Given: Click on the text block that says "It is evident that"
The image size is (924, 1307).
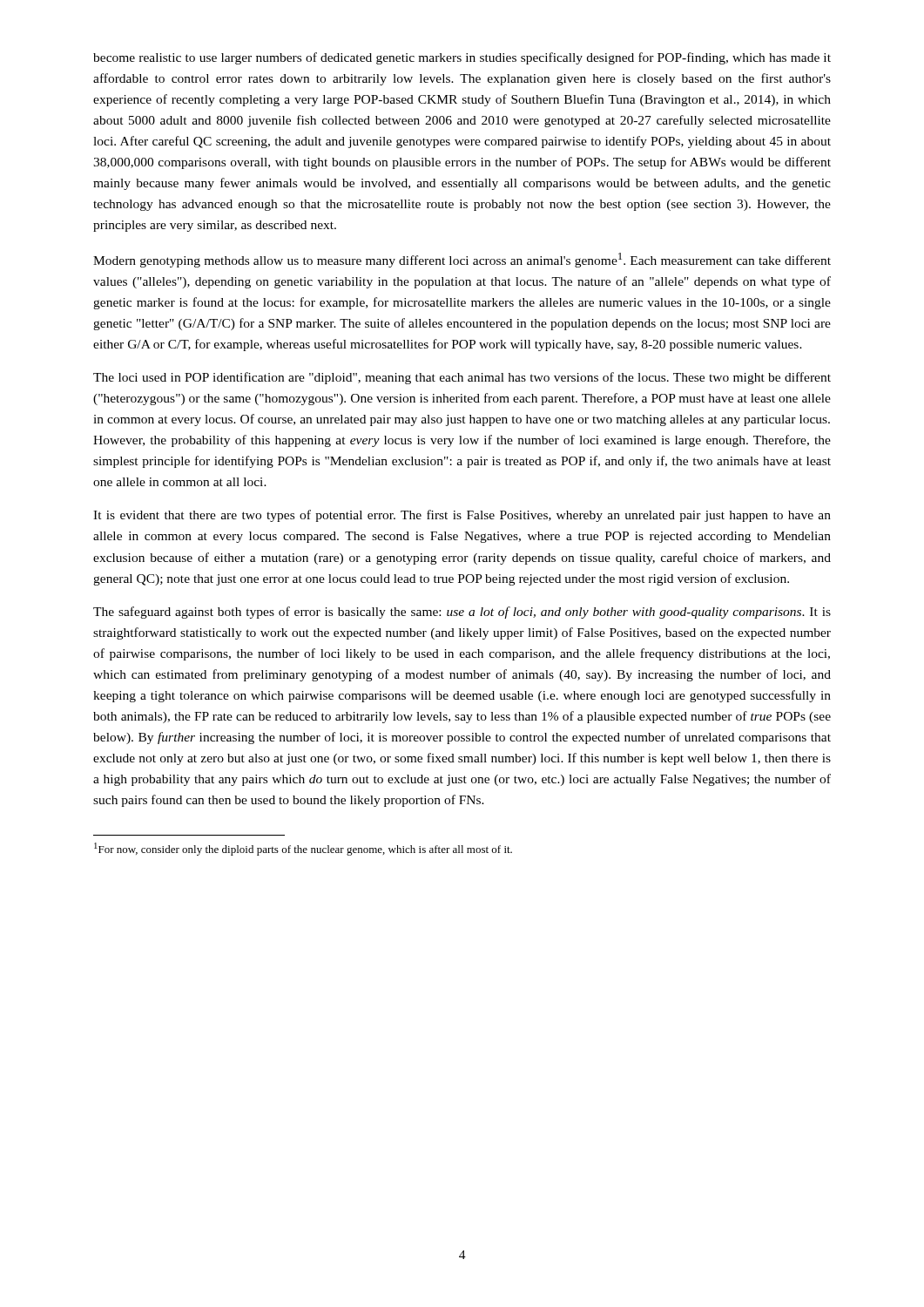Looking at the screenshot, I should (x=462, y=547).
